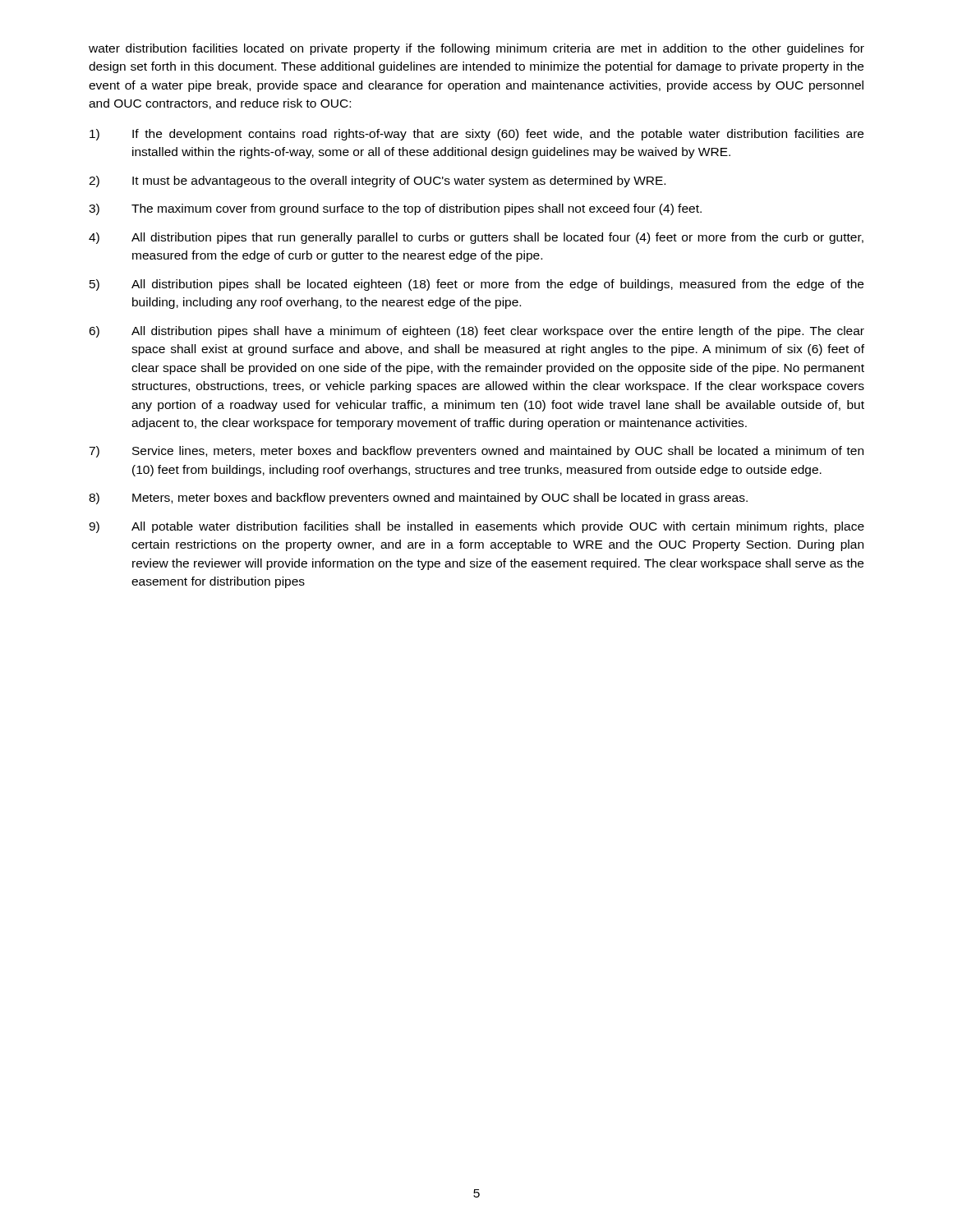Locate the passage starting "1) If the development contains road"

(476, 143)
